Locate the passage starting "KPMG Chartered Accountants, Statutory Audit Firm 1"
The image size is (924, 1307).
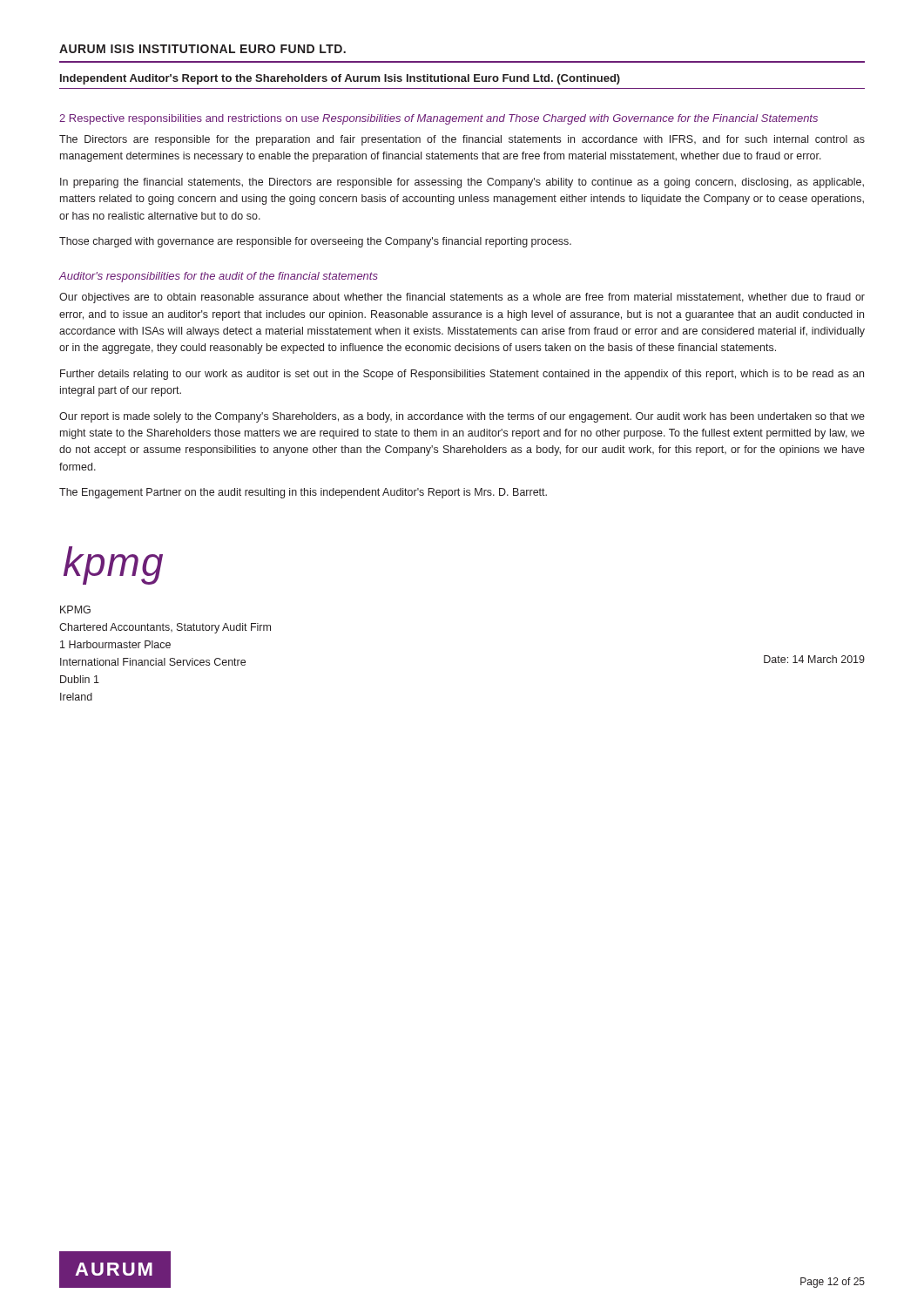75,609
